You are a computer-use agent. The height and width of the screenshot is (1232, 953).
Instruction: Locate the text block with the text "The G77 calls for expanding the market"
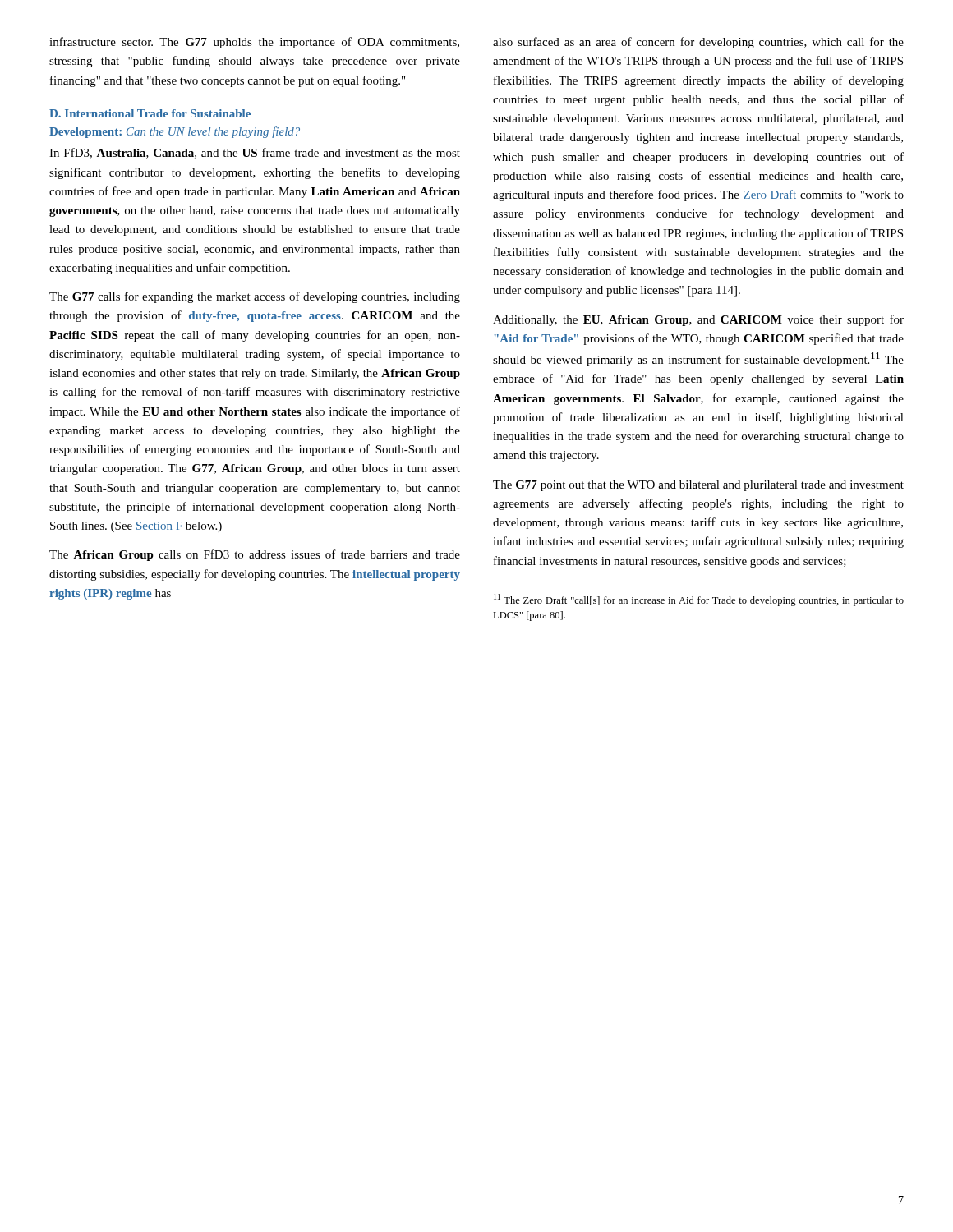tap(255, 412)
